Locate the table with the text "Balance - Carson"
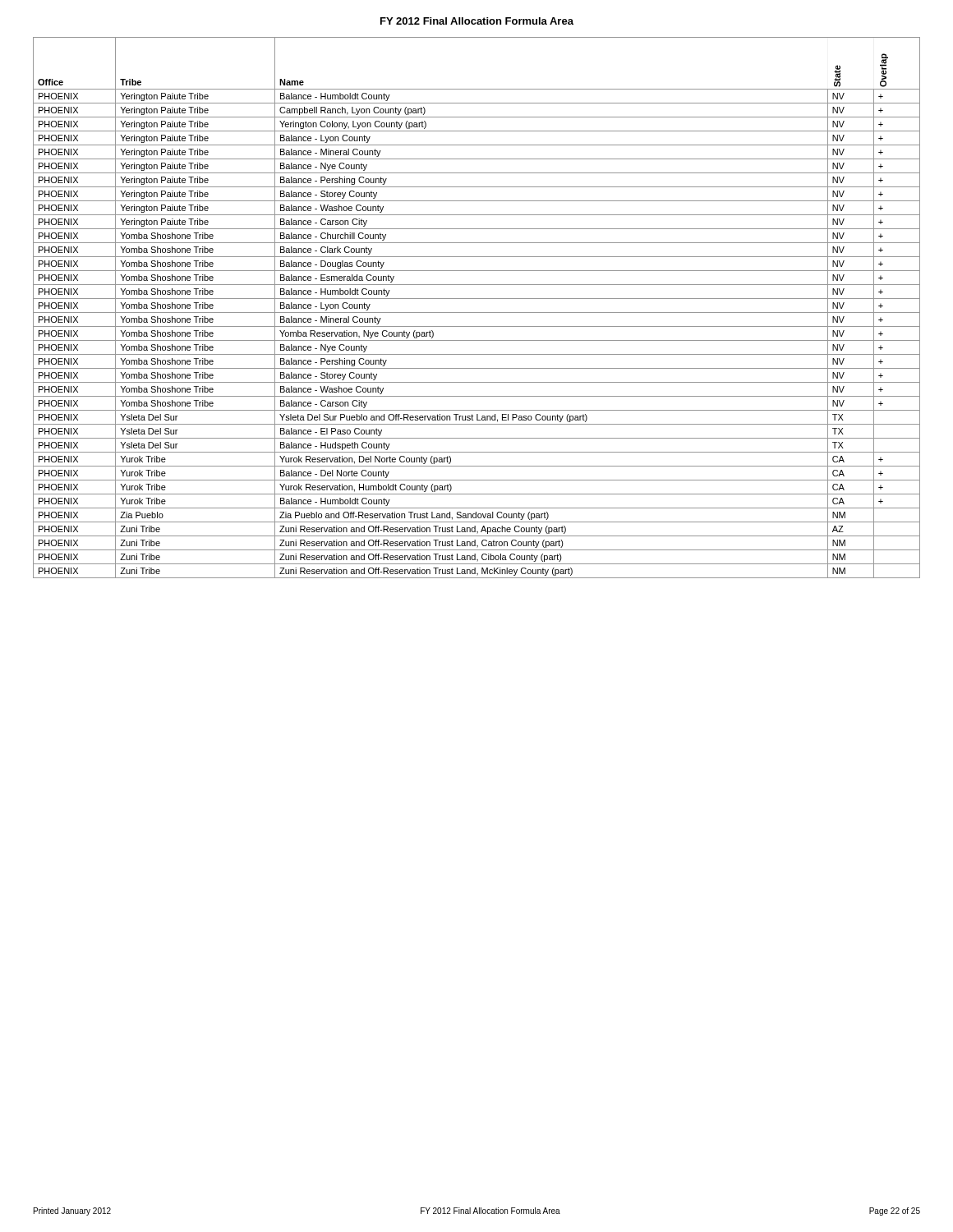The height and width of the screenshot is (1232, 953). 476,308
